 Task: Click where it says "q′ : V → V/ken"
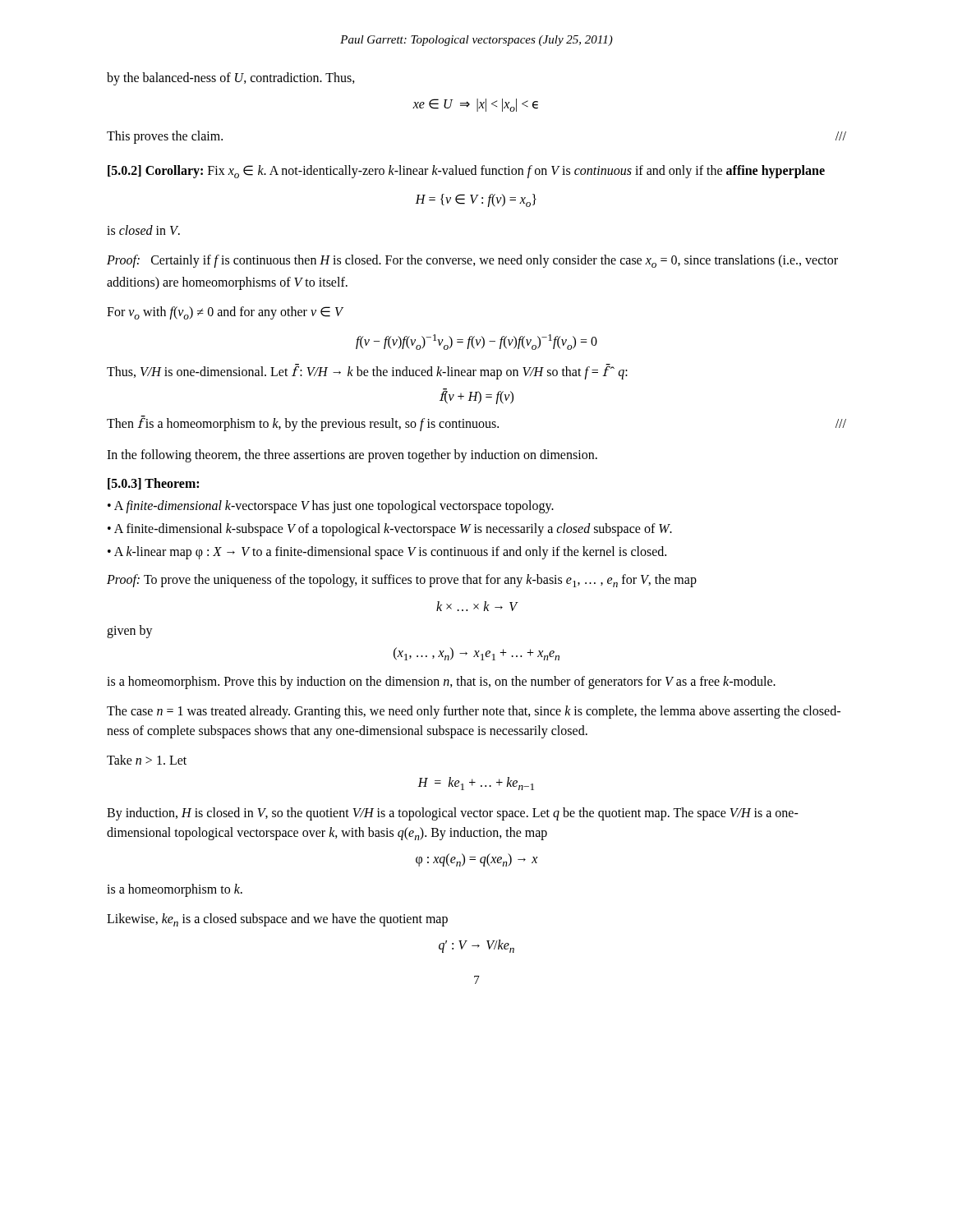coord(476,947)
